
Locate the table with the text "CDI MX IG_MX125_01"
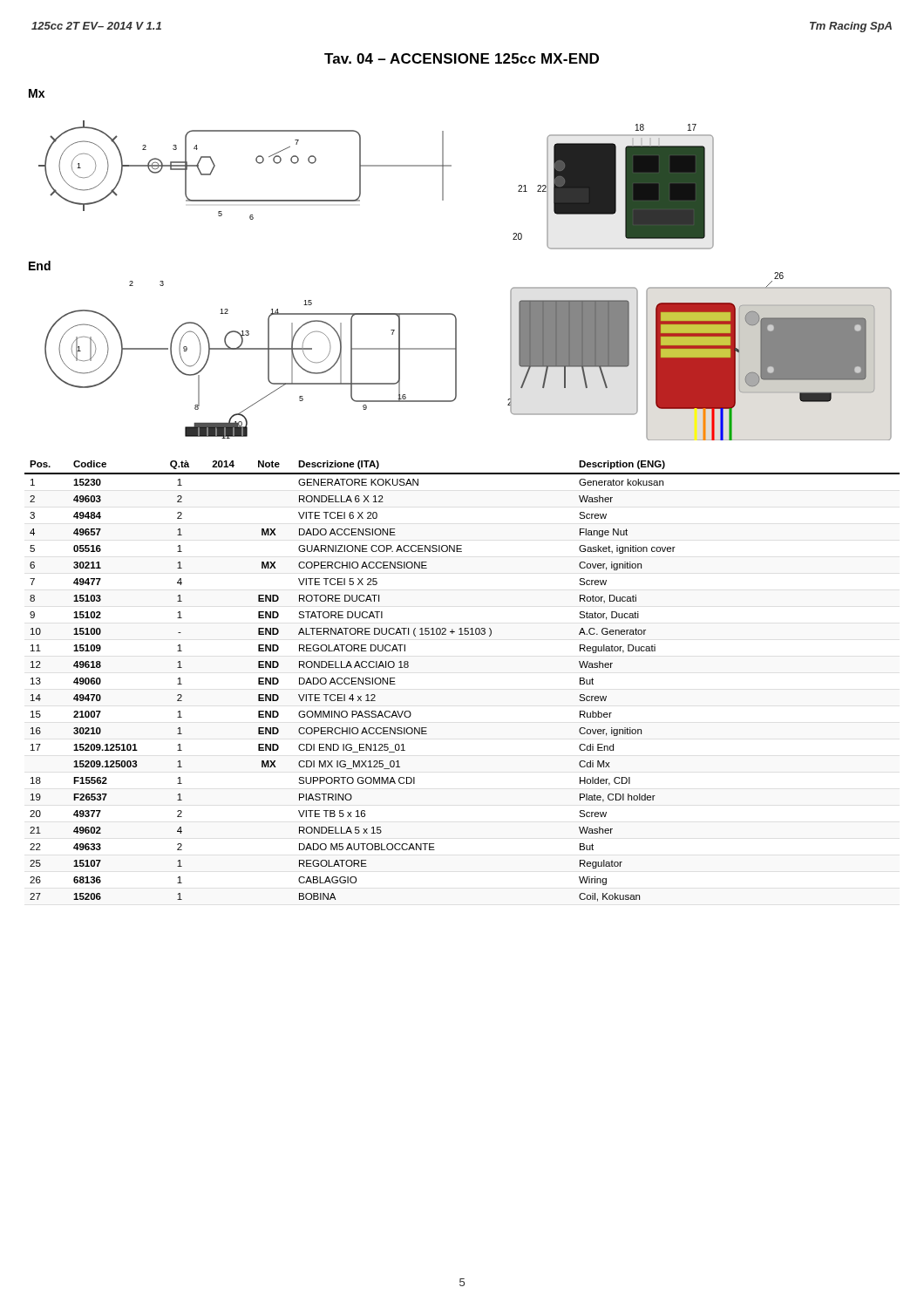pyautogui.click(x=462, y=680)
